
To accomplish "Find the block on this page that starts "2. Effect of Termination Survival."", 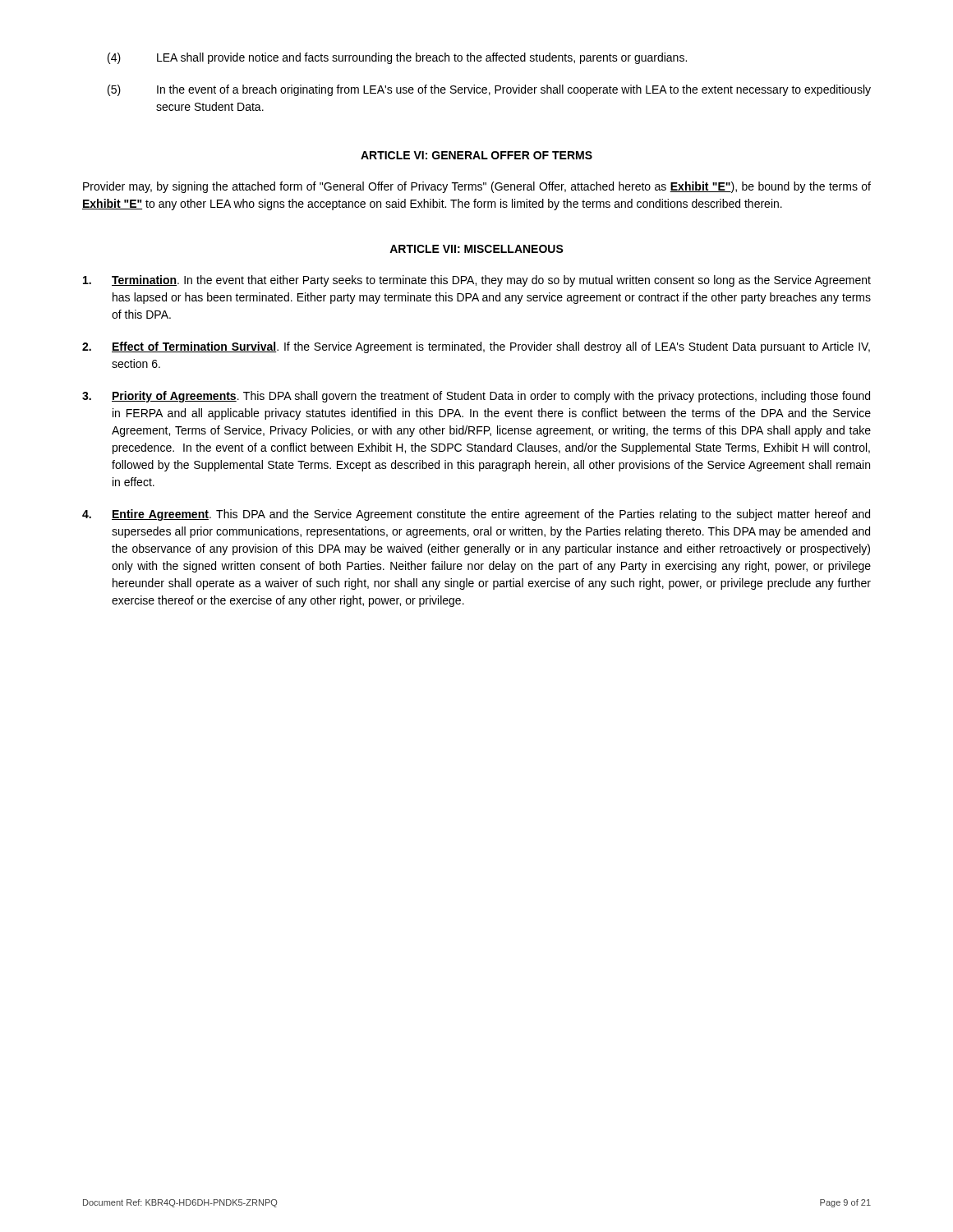I will [x=476, y=356].
